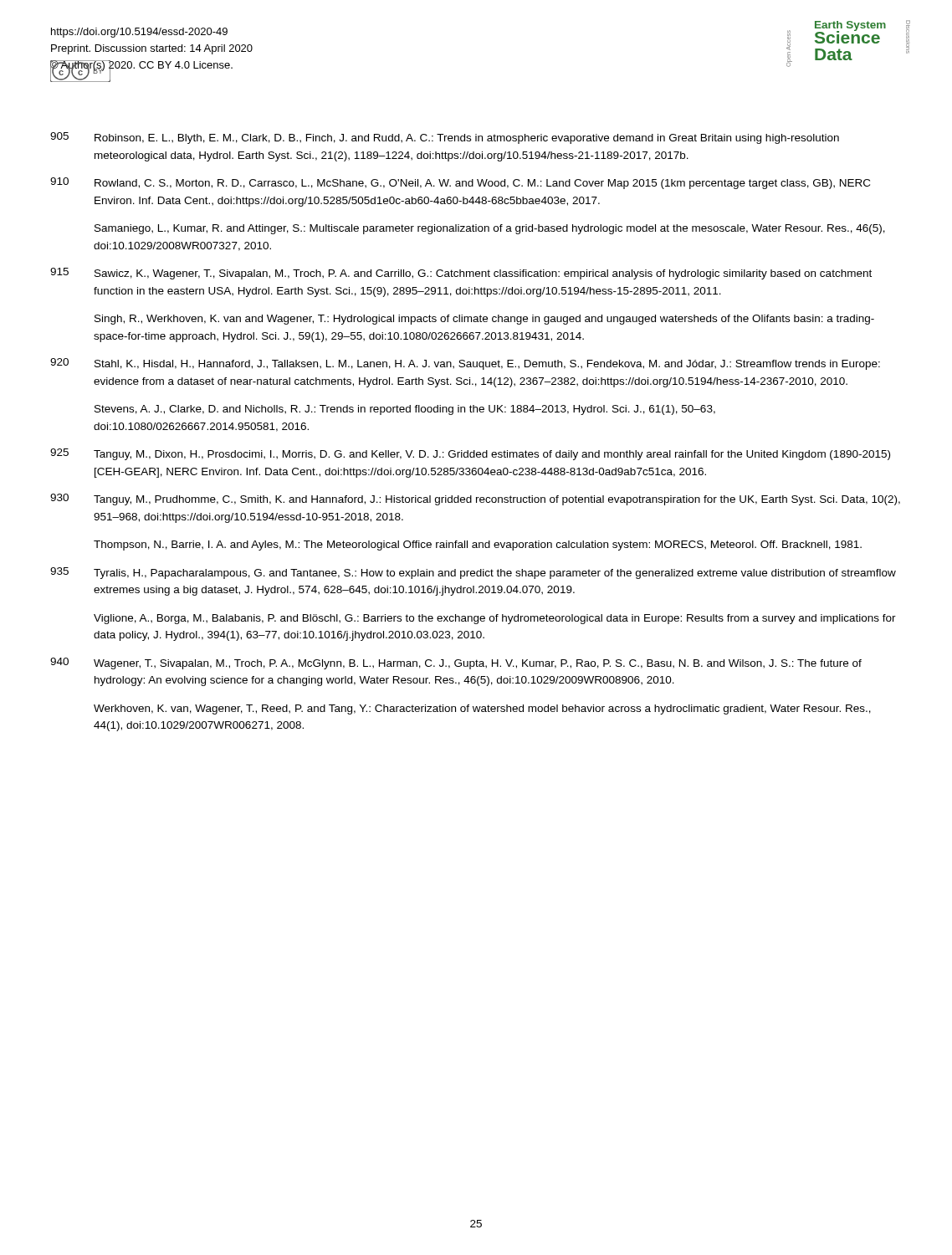Select the element starting "940 Wagener, T.,"
Viewport: 952px width, 1255px height.
476,672
